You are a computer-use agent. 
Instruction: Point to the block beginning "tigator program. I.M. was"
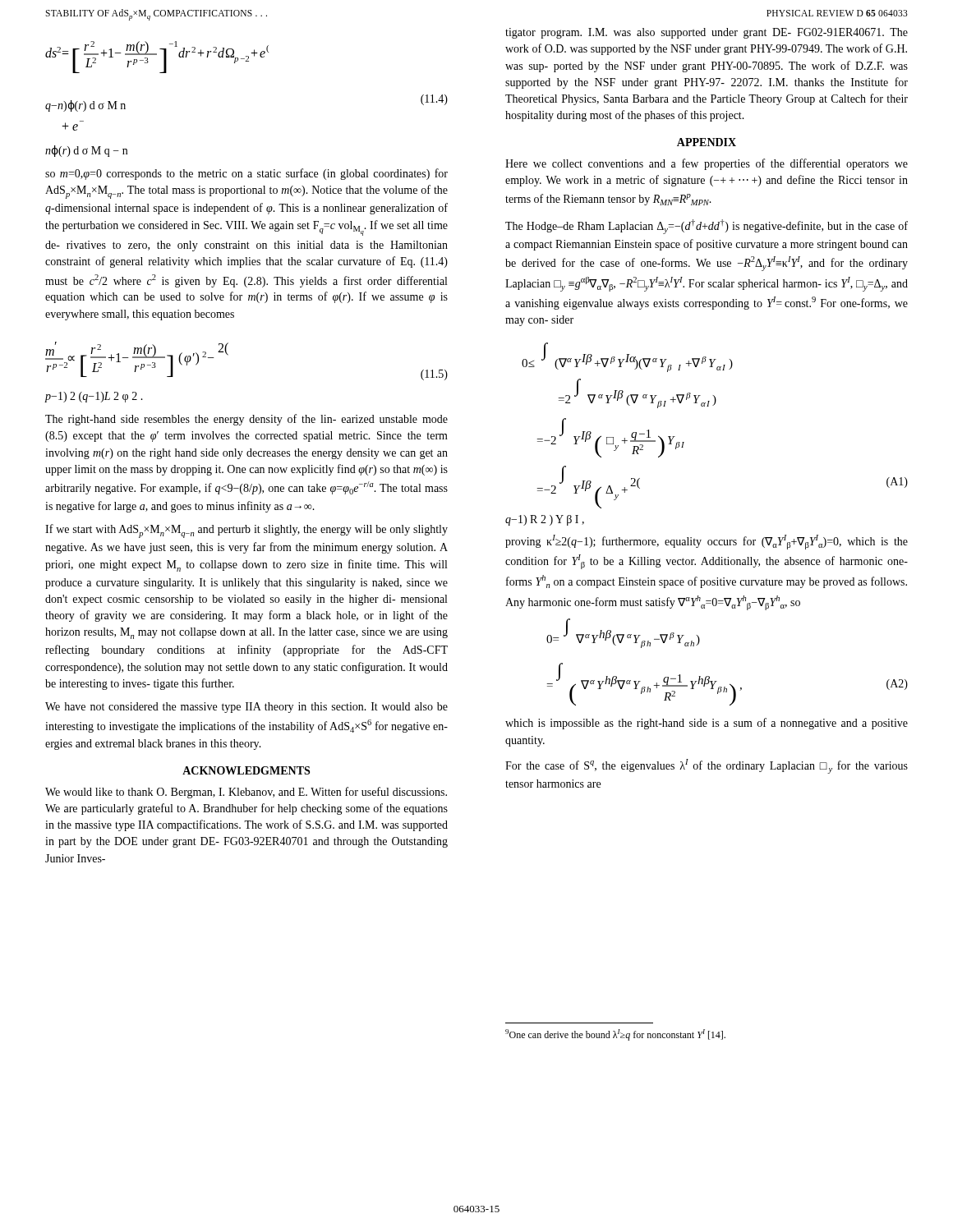707,74
